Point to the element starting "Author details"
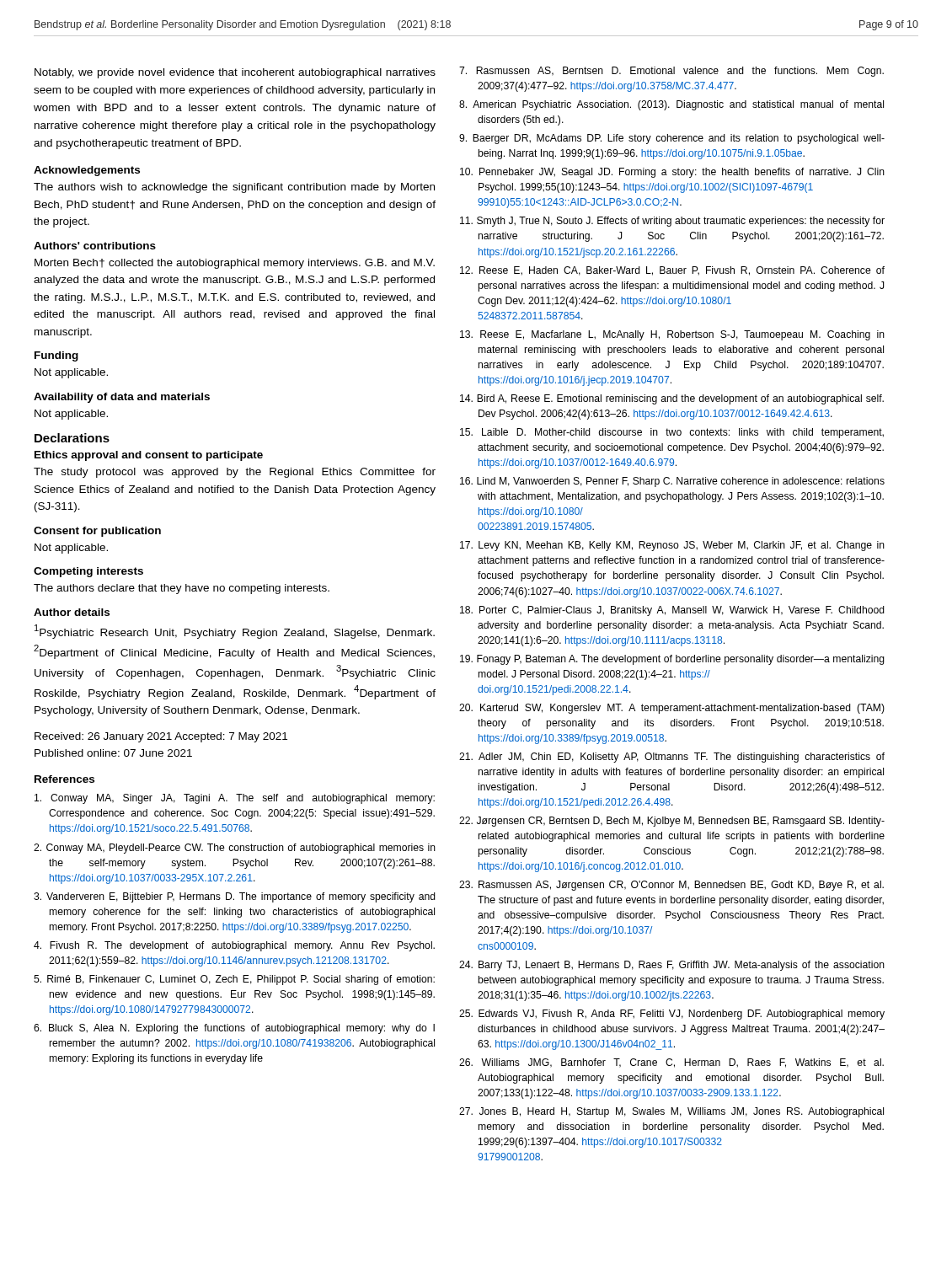952x1264 pixels. click(72, 612)
